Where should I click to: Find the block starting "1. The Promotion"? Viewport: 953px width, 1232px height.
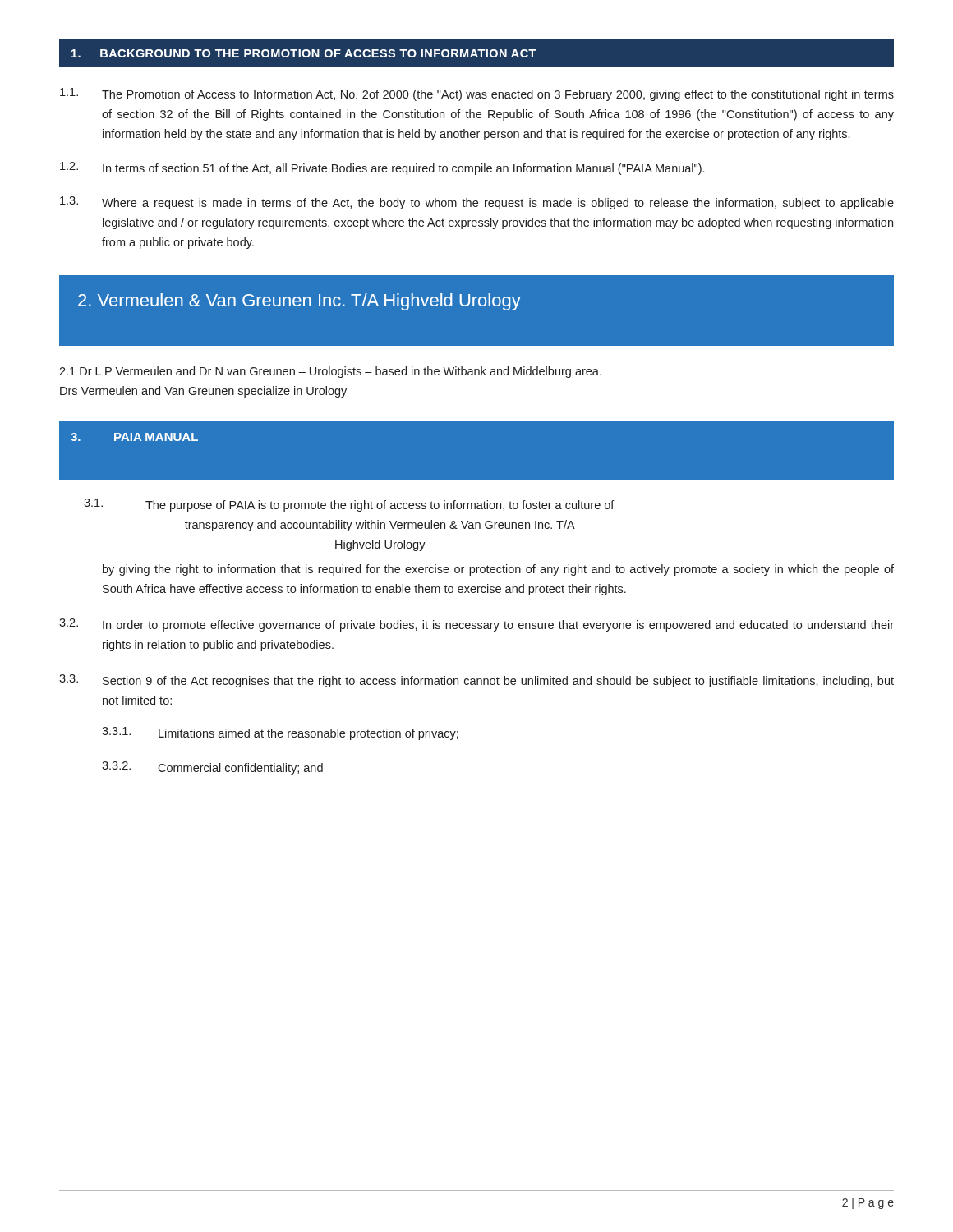coord(476,115)
